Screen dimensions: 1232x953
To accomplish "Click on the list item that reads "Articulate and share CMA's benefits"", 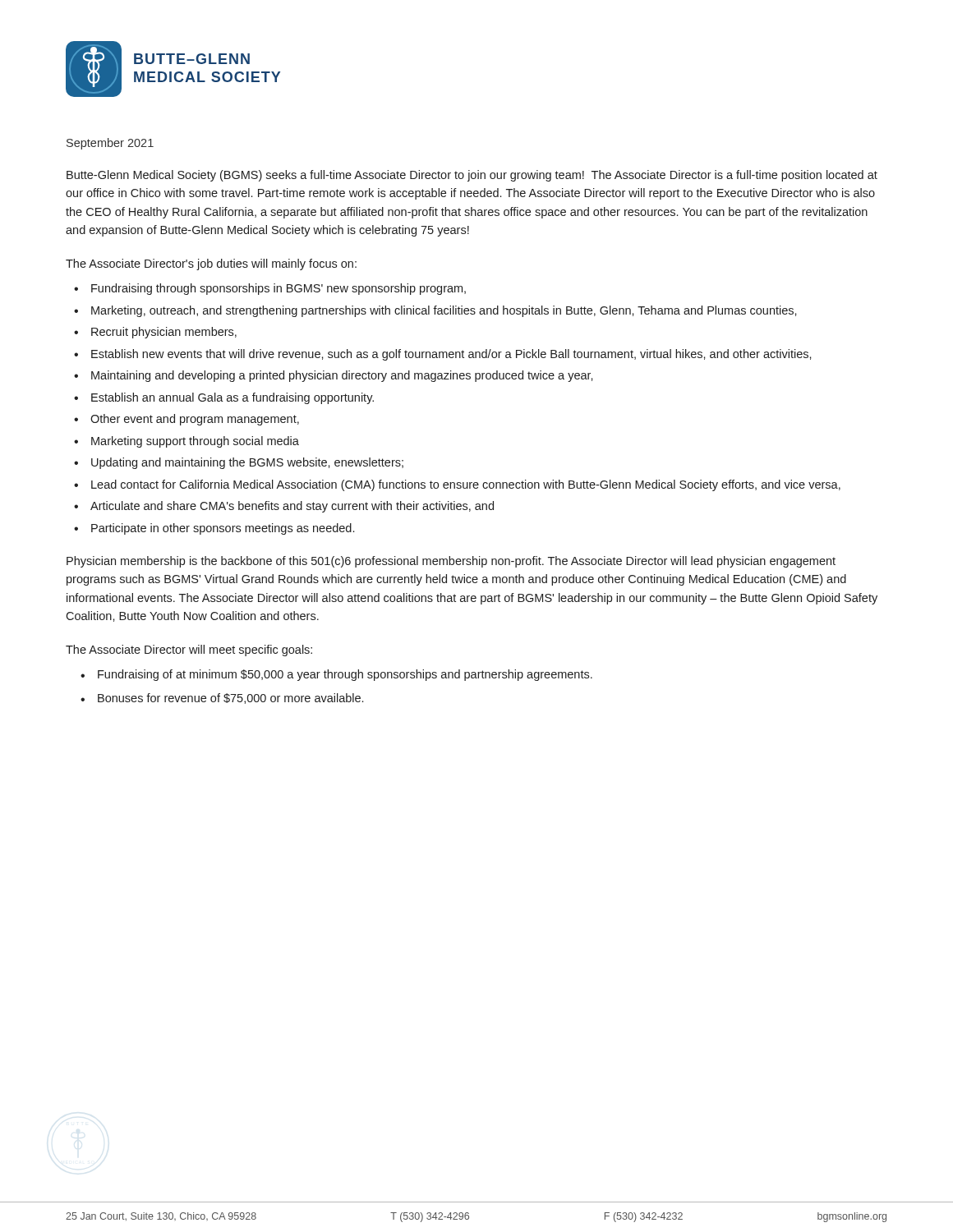I will [292, 506].
